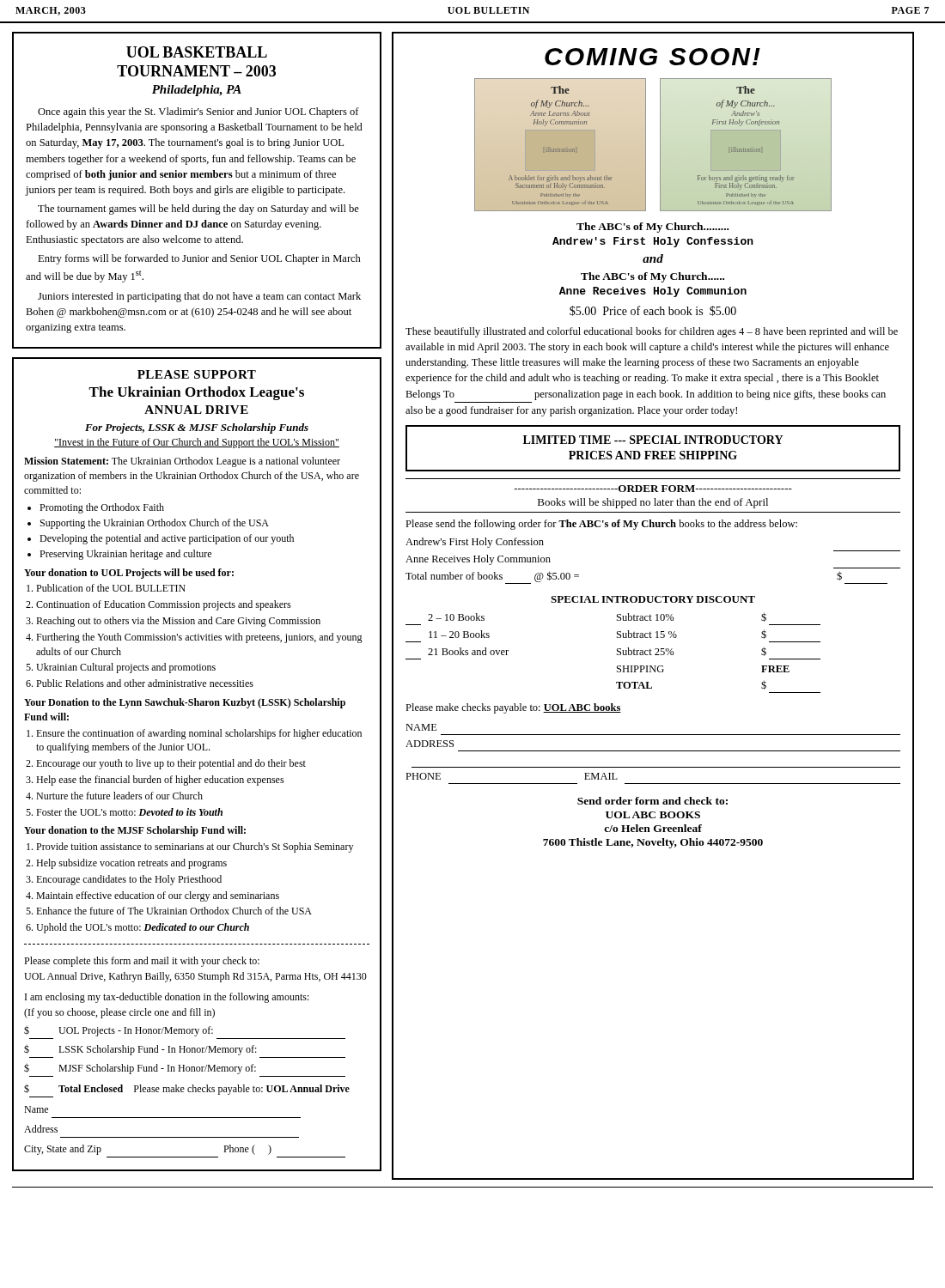Click on the table containing "Total number of books @"
This screenshot has width=945, height=1288.
[653, 560]
